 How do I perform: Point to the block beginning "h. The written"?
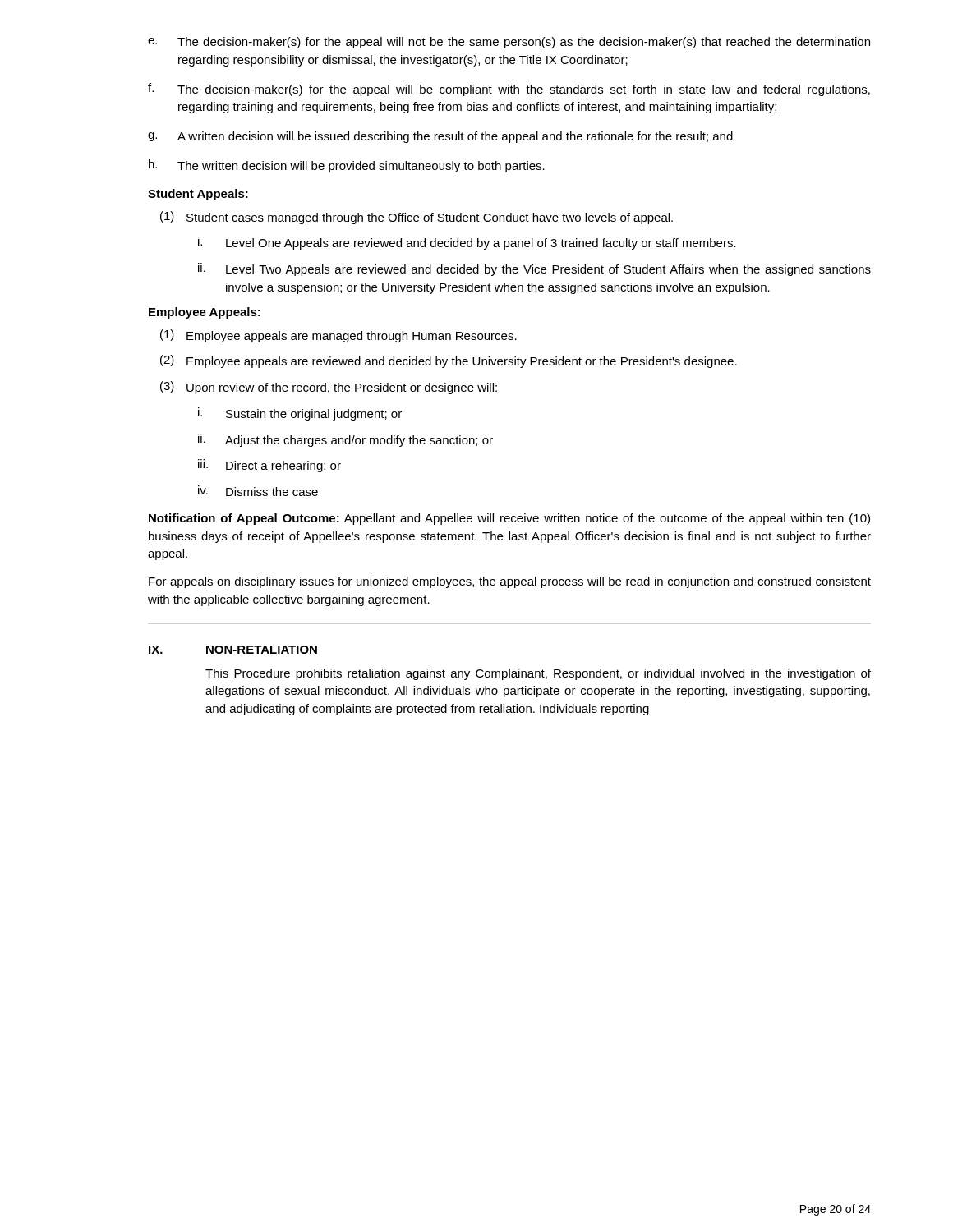coord(509,166)
